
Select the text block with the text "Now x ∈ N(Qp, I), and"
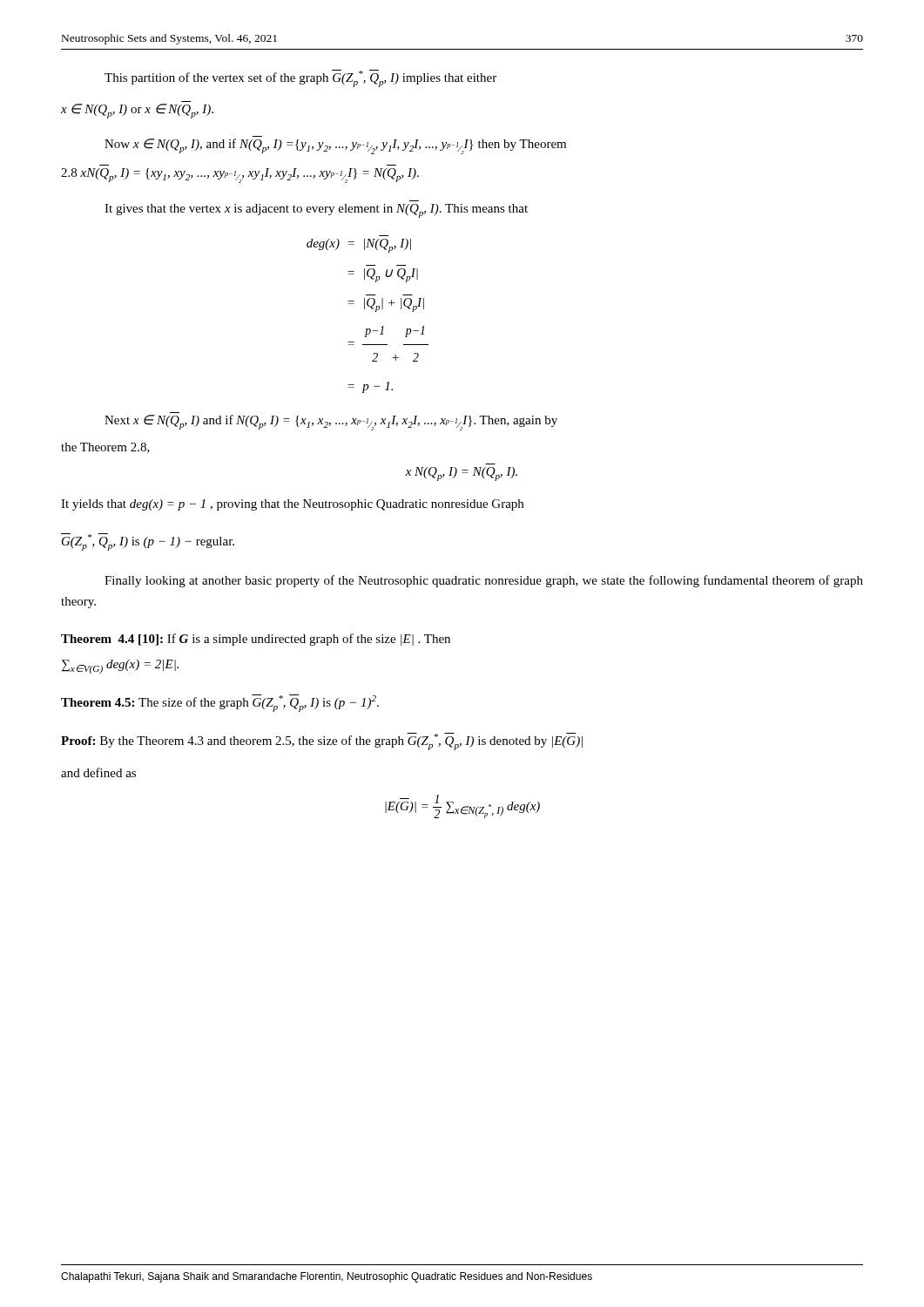[314, 145]
